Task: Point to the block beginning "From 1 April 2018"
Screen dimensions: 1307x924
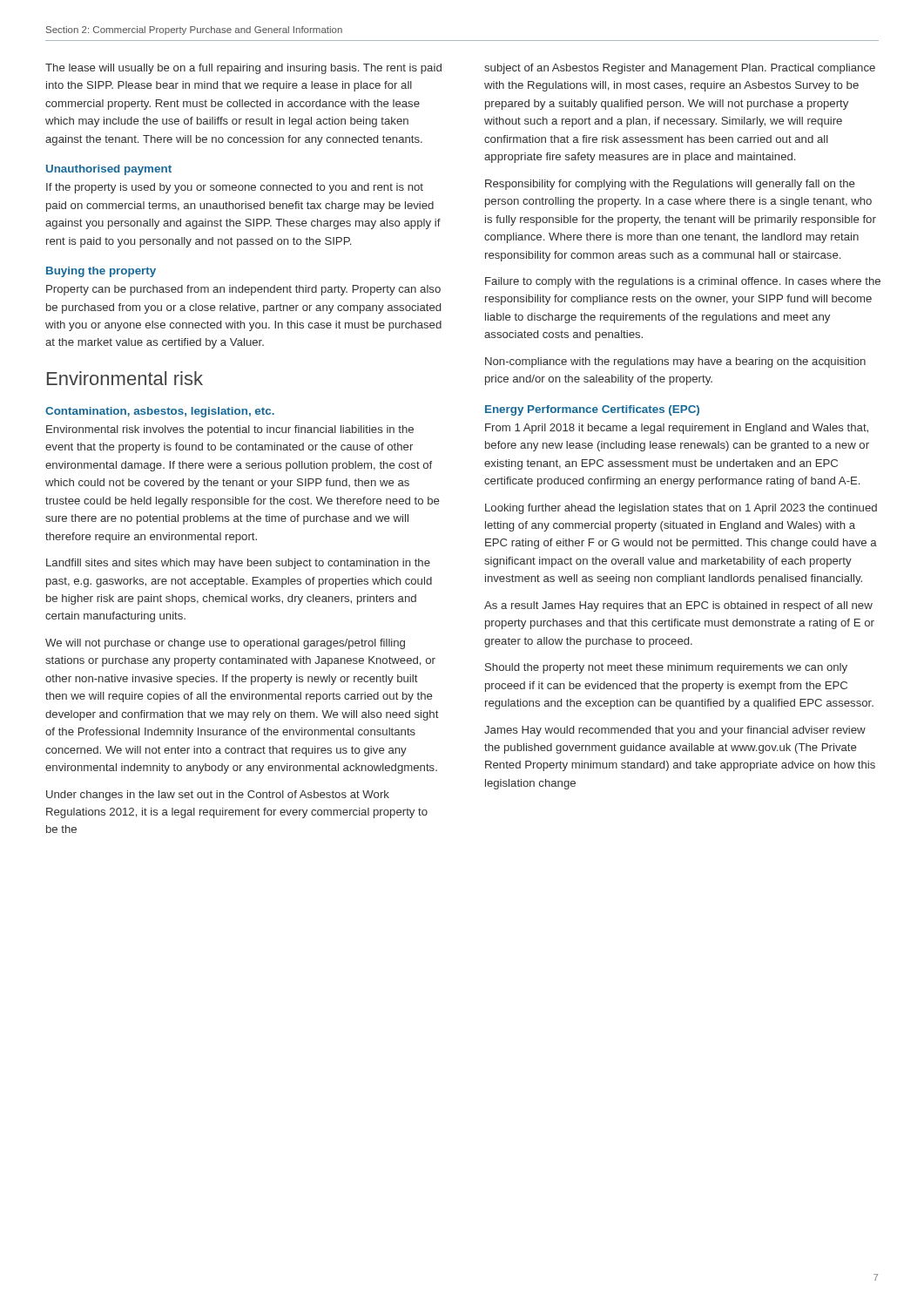Action: (683, 455)
